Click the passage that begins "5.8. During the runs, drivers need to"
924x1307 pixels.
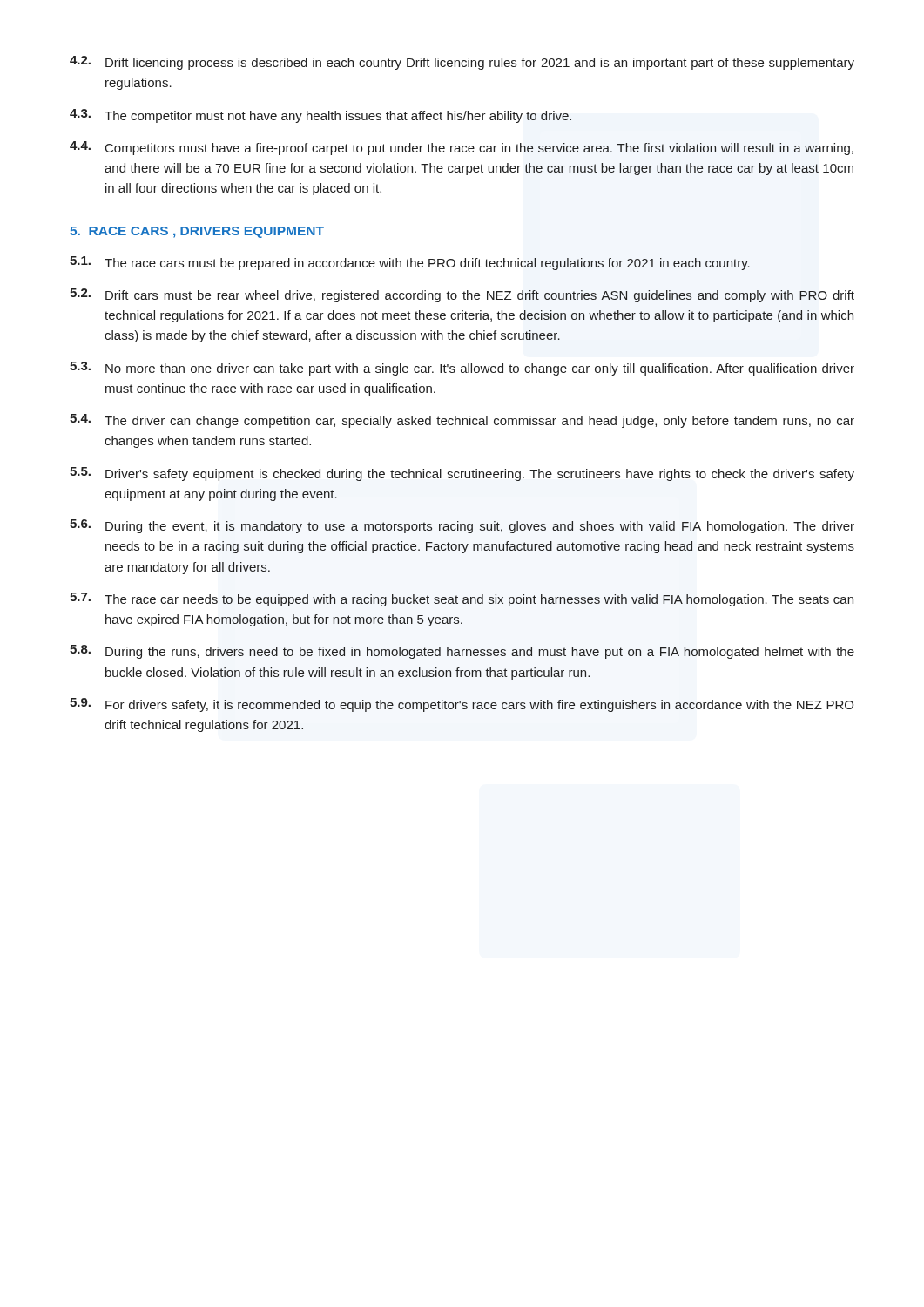[x=462, y=662]
